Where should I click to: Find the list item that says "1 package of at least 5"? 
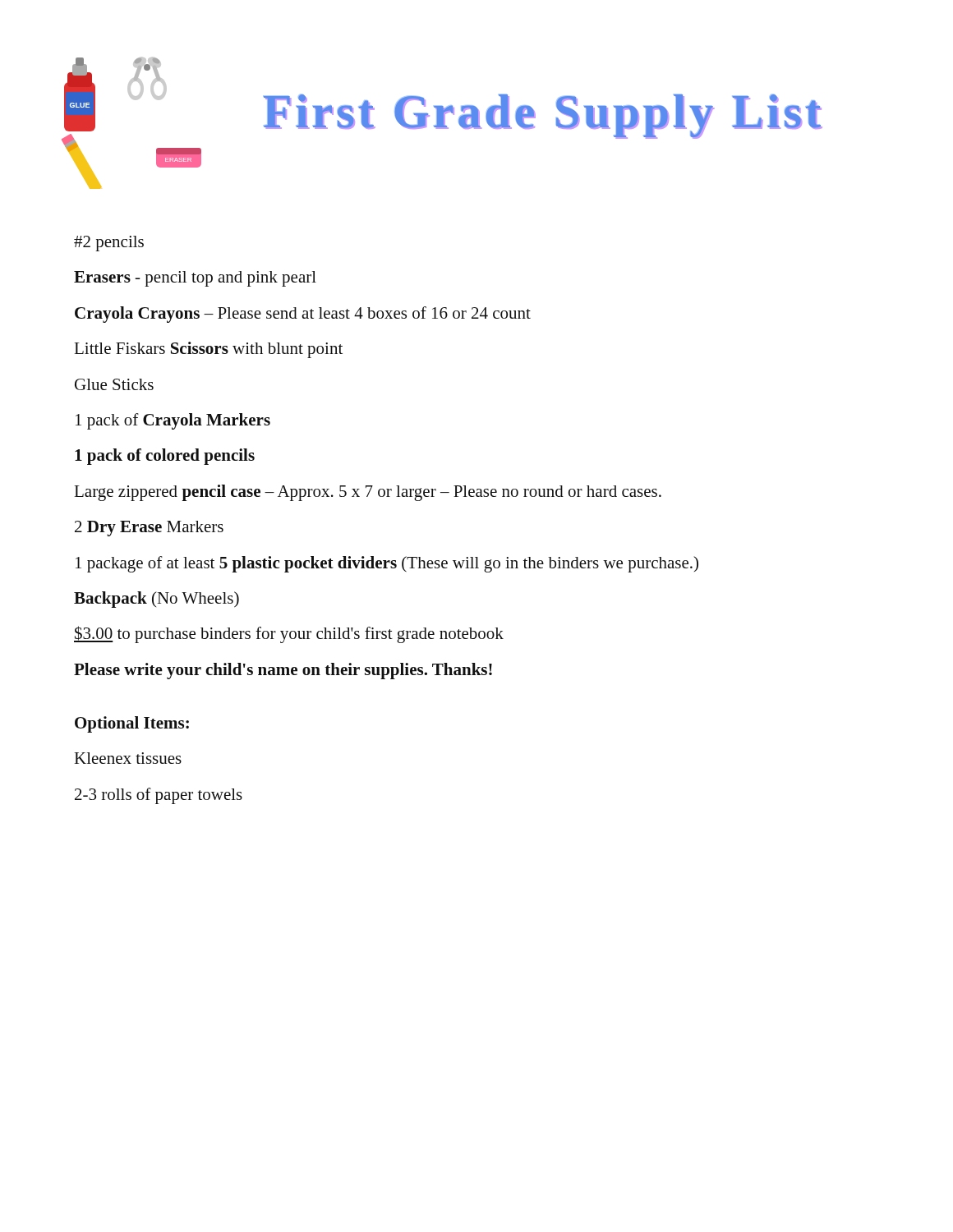tap(387, 562)
